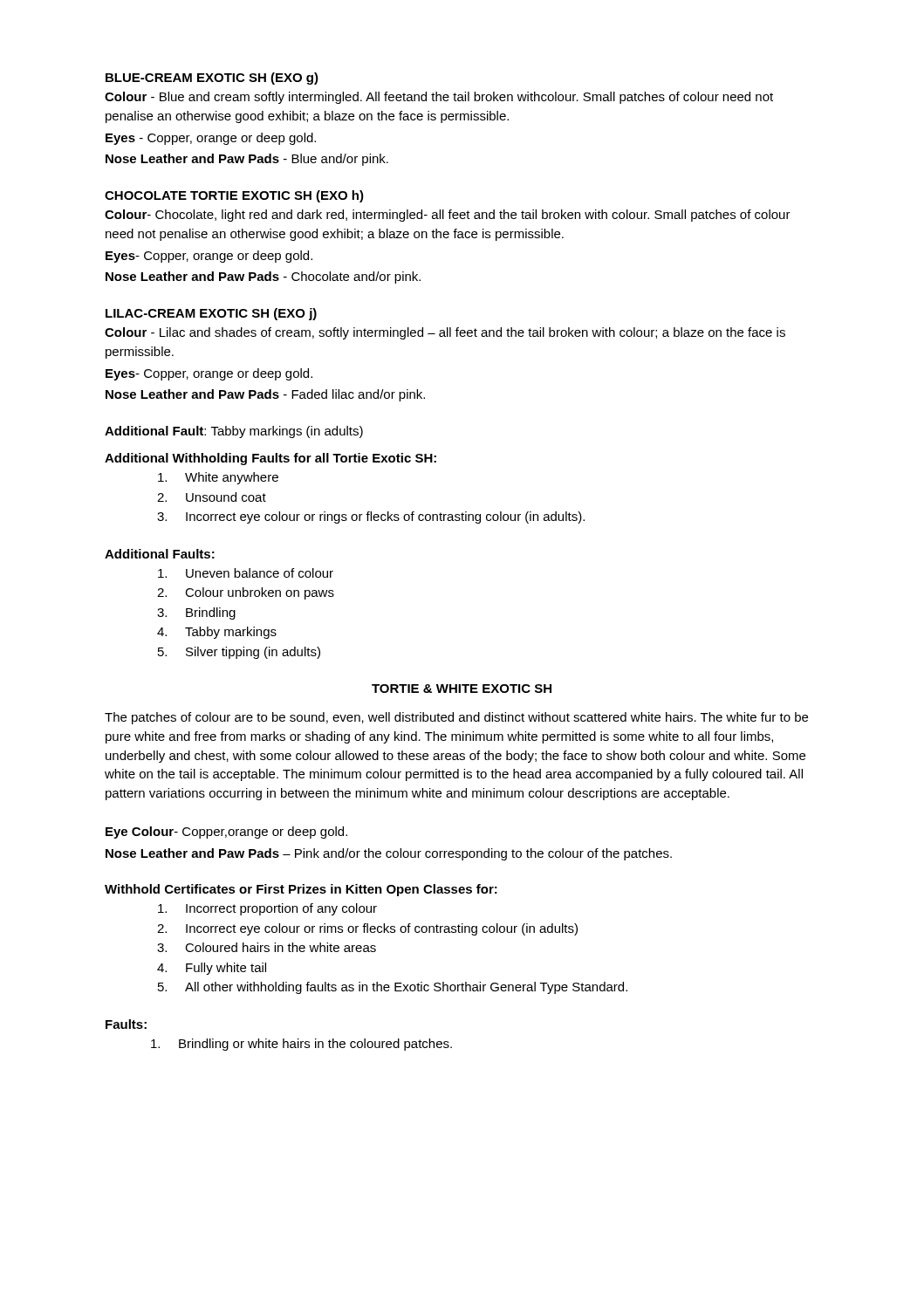Find the block on this page that starts "2.Incorrect eye colour or rims"
This screenshot has width=924, height=1309.
point(368,928)
